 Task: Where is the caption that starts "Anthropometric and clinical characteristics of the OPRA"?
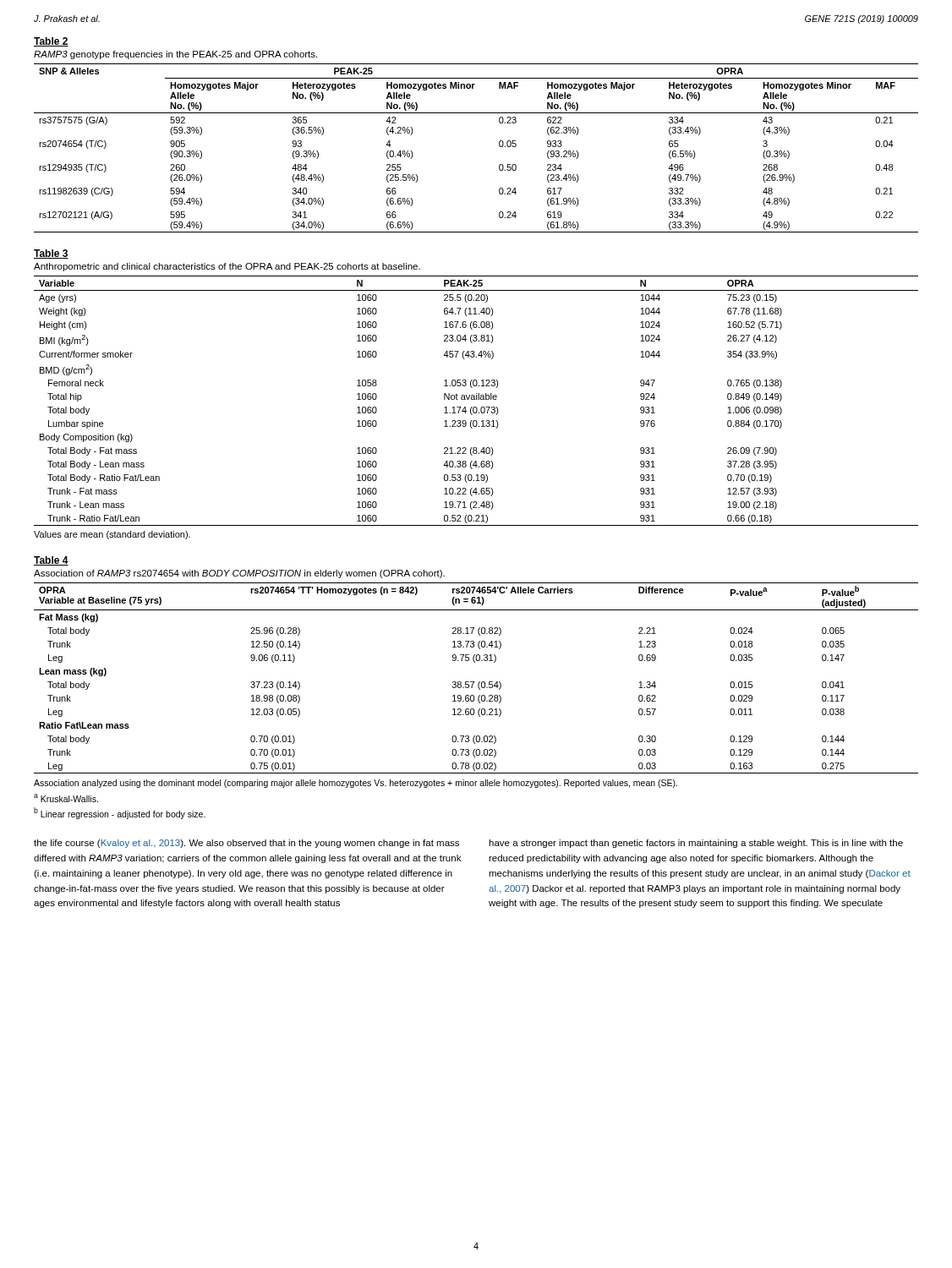click(x=227, y=266)
